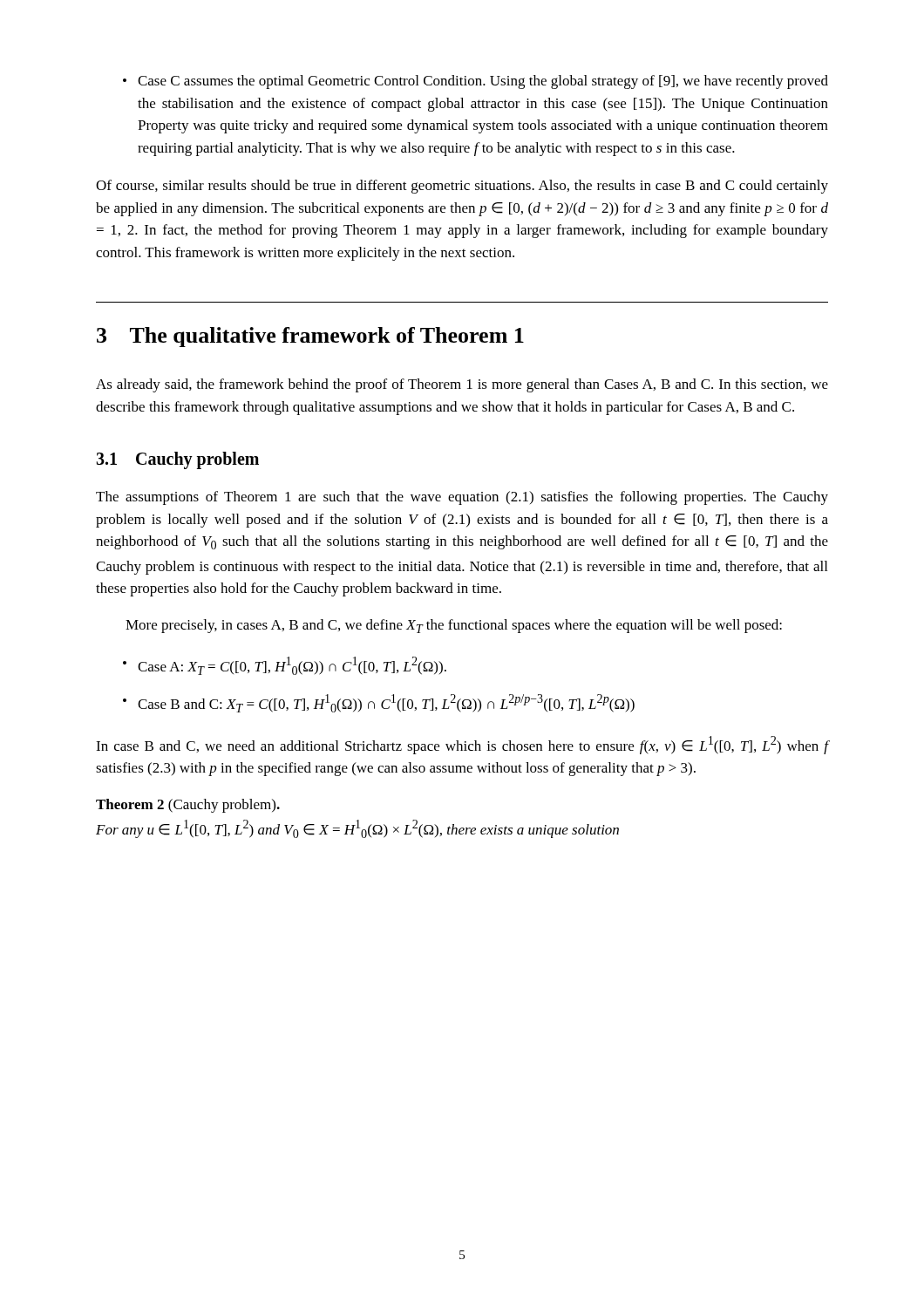
Task: Point to the block beginning "As already said, the"
Action: 462,395
